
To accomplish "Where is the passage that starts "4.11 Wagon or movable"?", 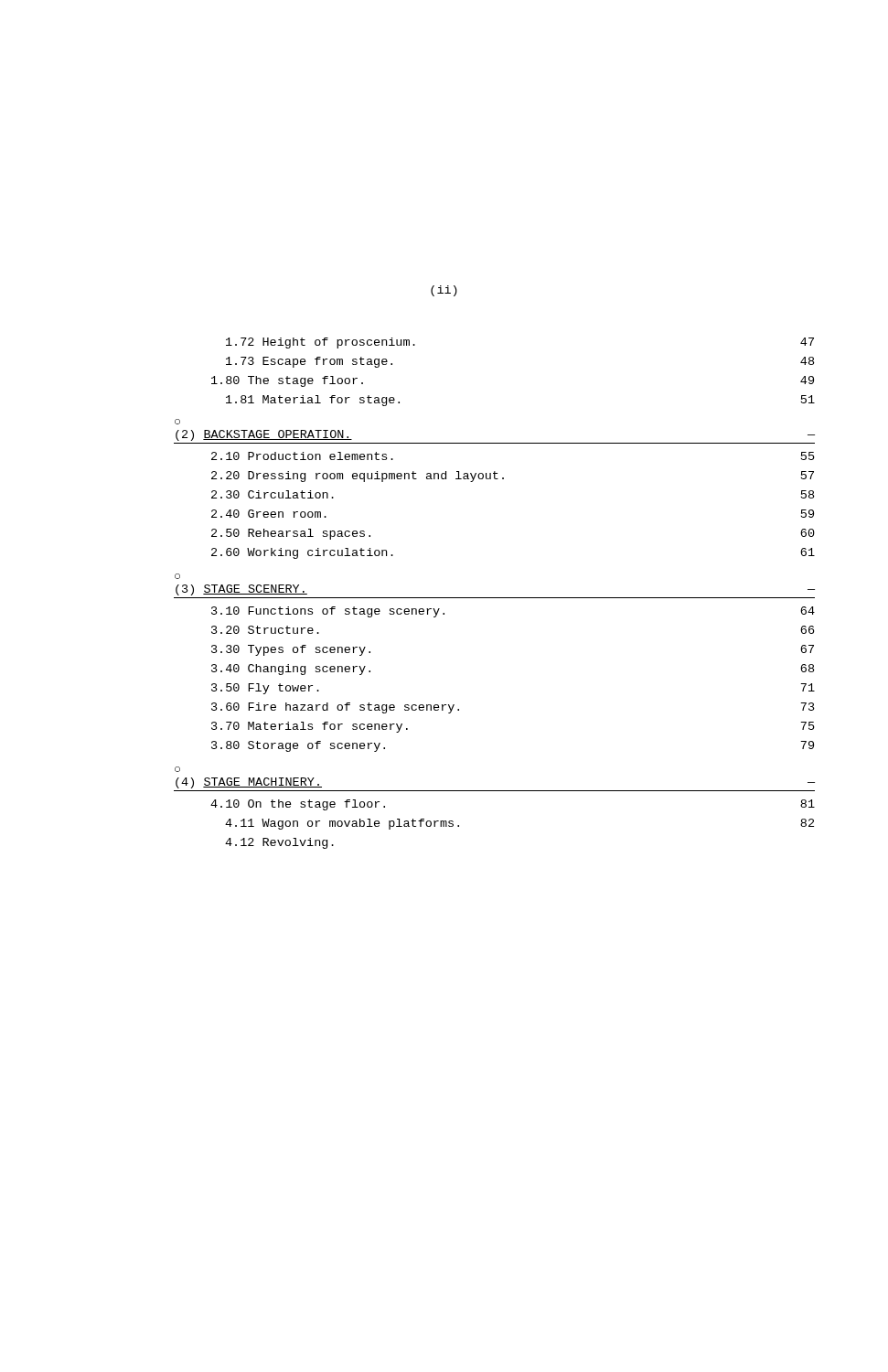I will pyautogui.click(x=339, y=825).
